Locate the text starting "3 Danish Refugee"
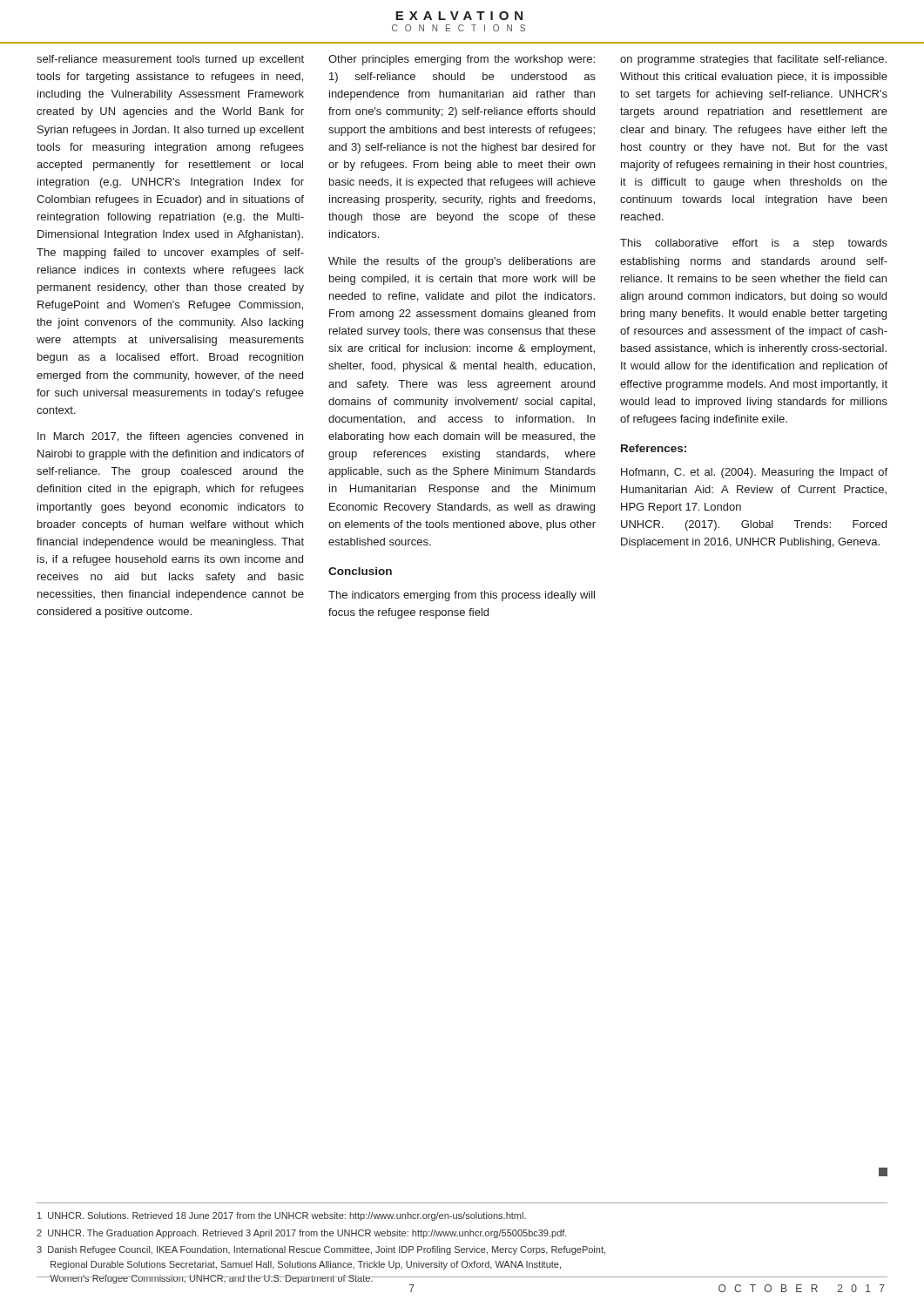 321,1264
